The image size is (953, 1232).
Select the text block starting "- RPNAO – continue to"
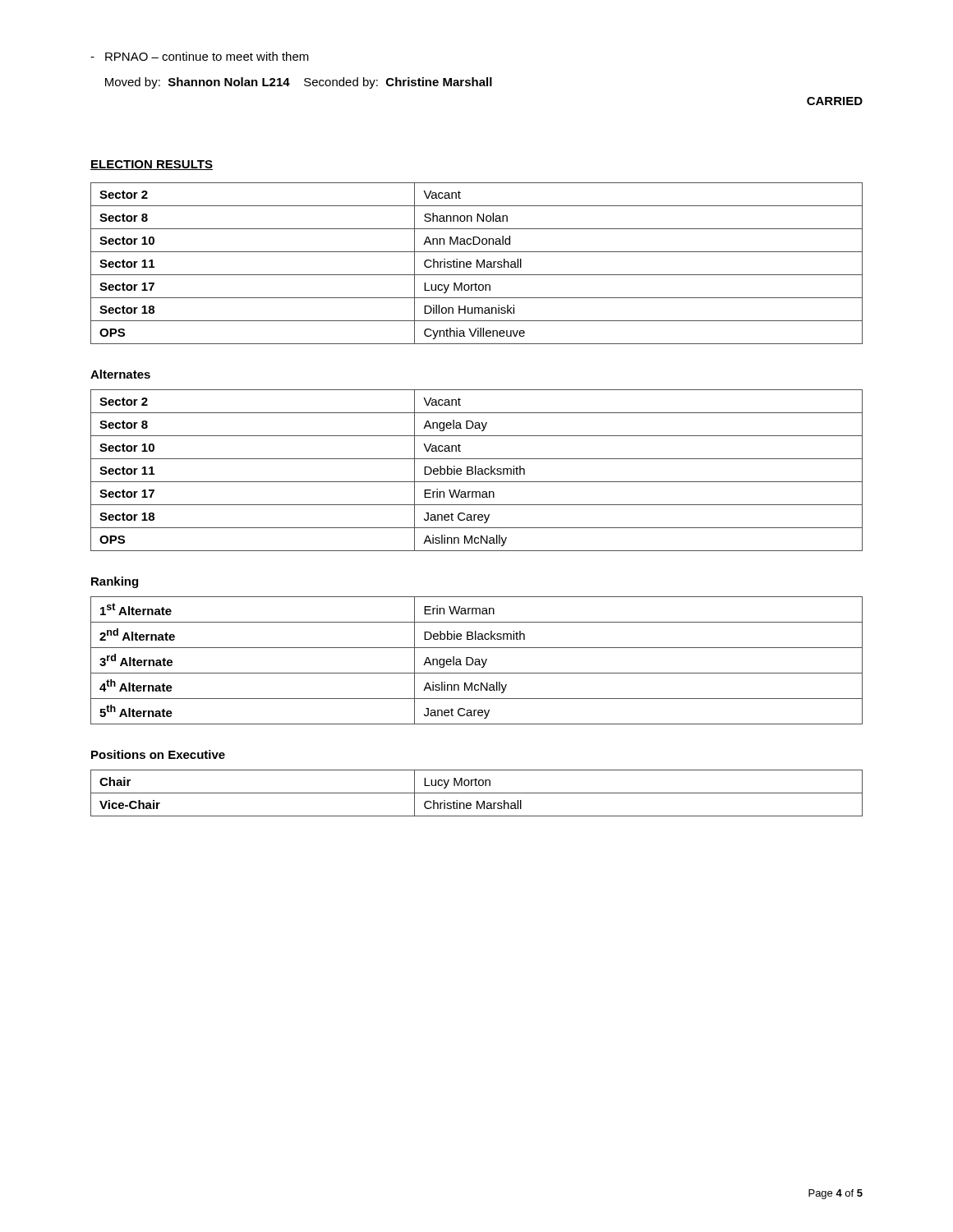[x=200, y=56]
